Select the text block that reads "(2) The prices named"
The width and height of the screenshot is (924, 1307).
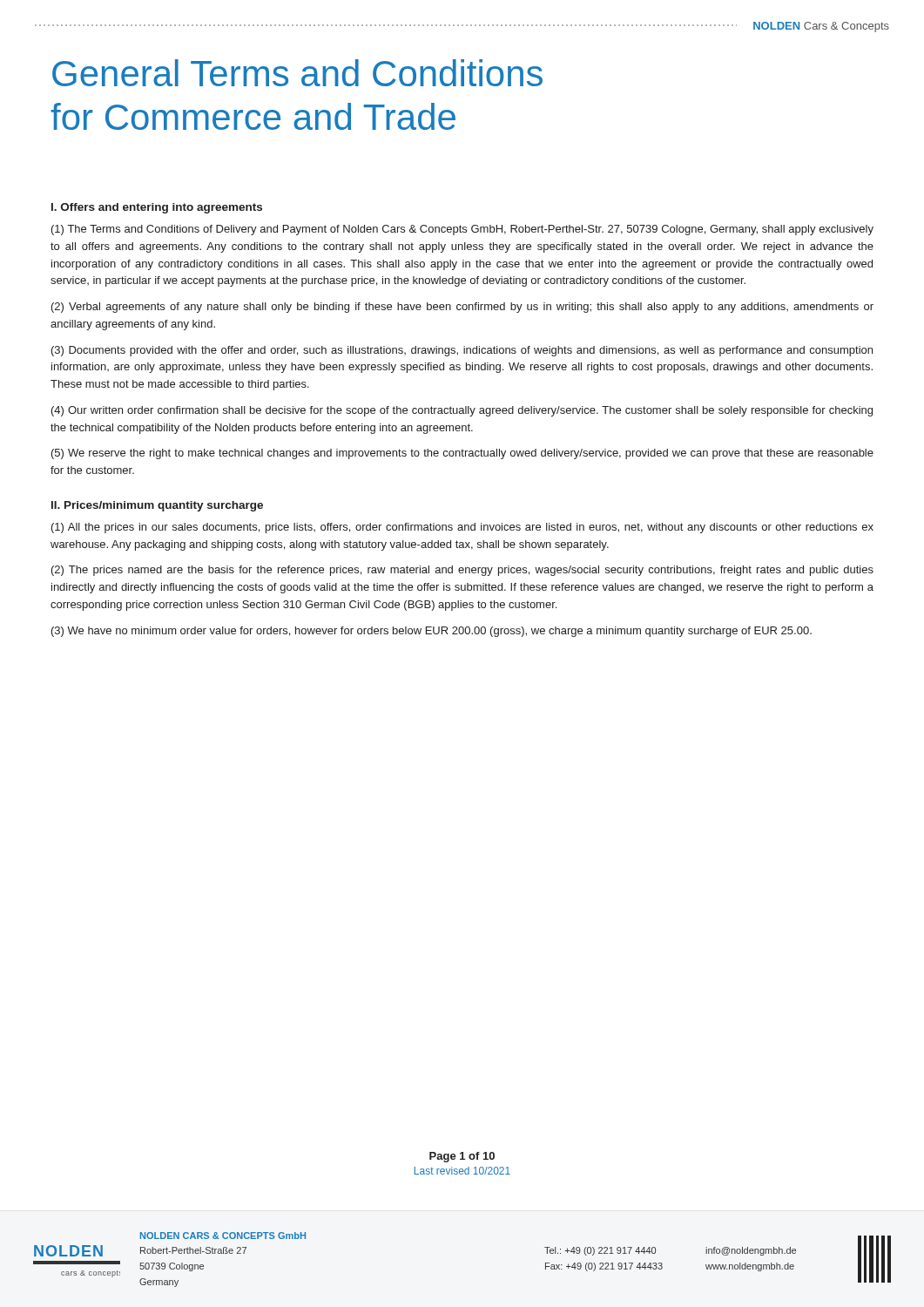[462, 587]
